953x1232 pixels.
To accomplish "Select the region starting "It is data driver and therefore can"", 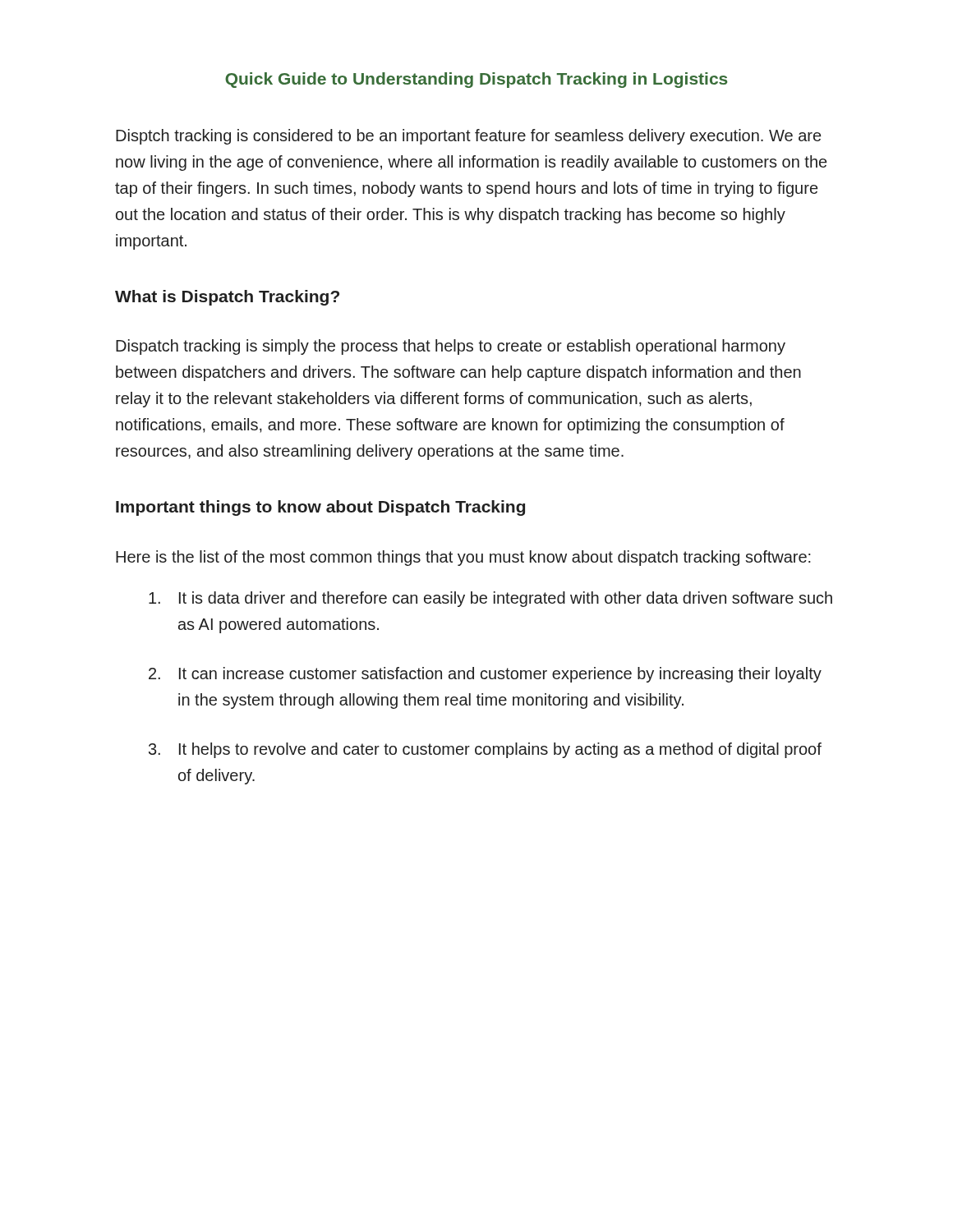I will point(493,611).
